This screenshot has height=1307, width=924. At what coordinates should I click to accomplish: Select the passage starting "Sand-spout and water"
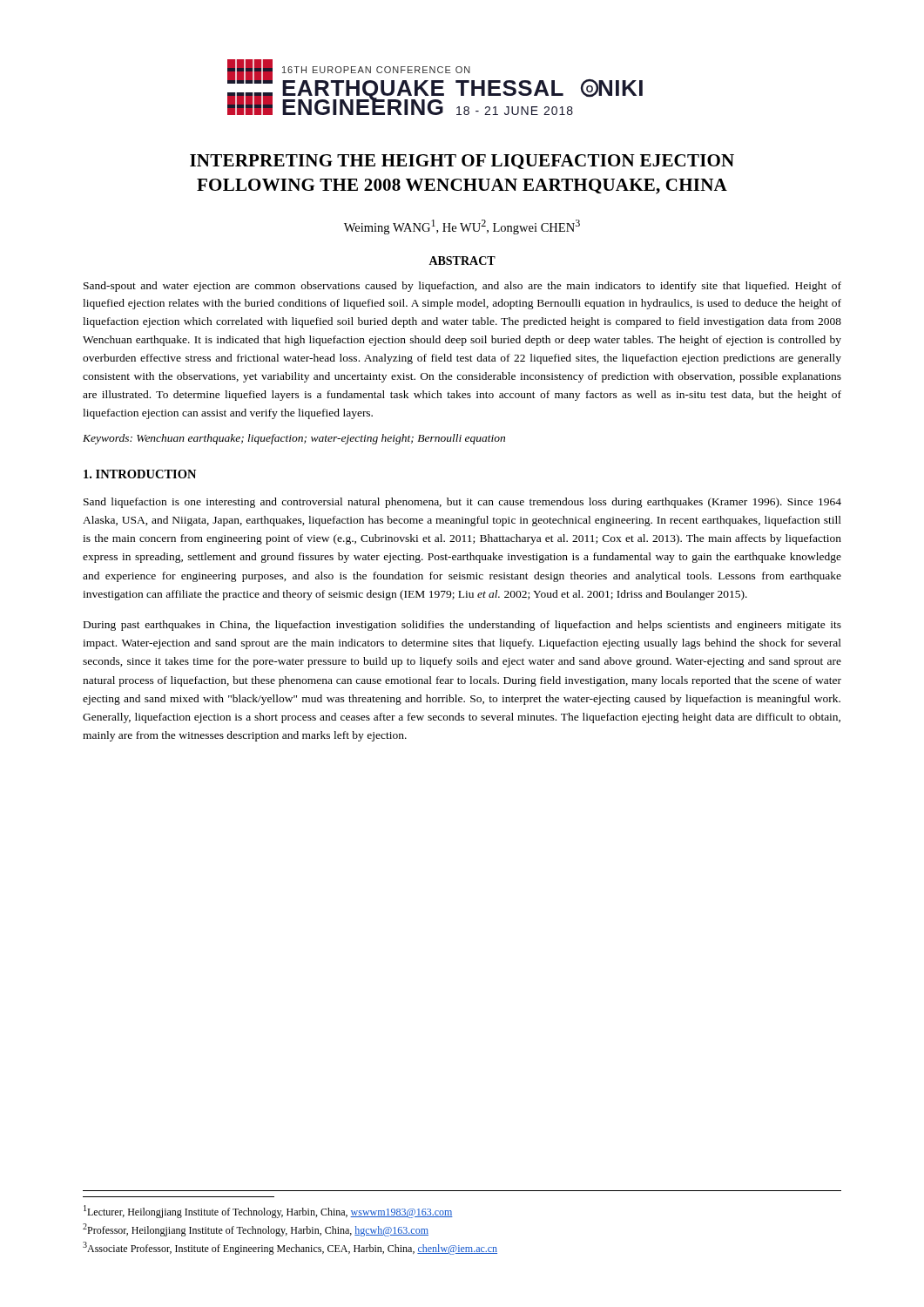462,349
